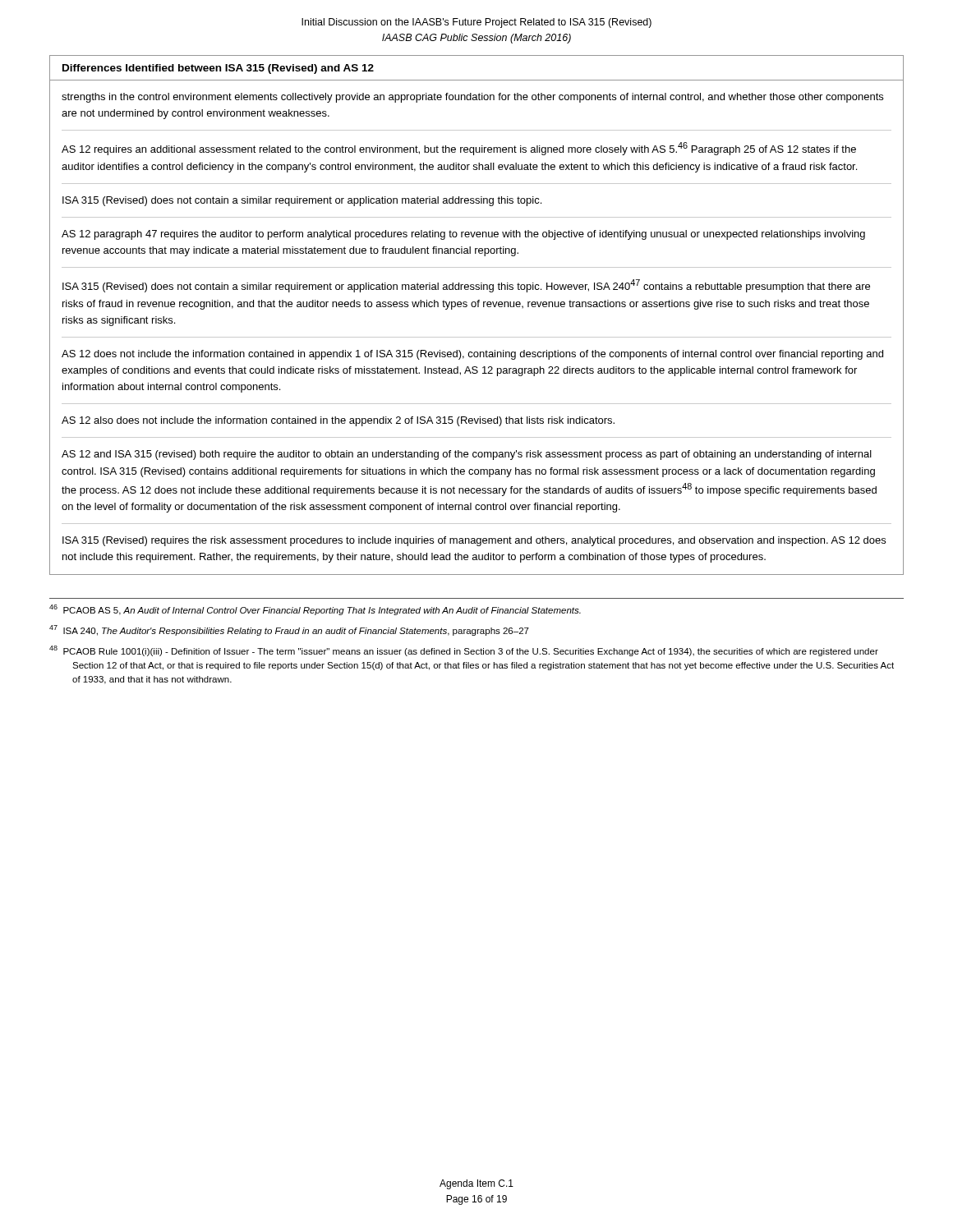Point to the text block starting "AS 12 paragraph 47 requires the auditor to"
953x1232 pixels.
(464, 242)
